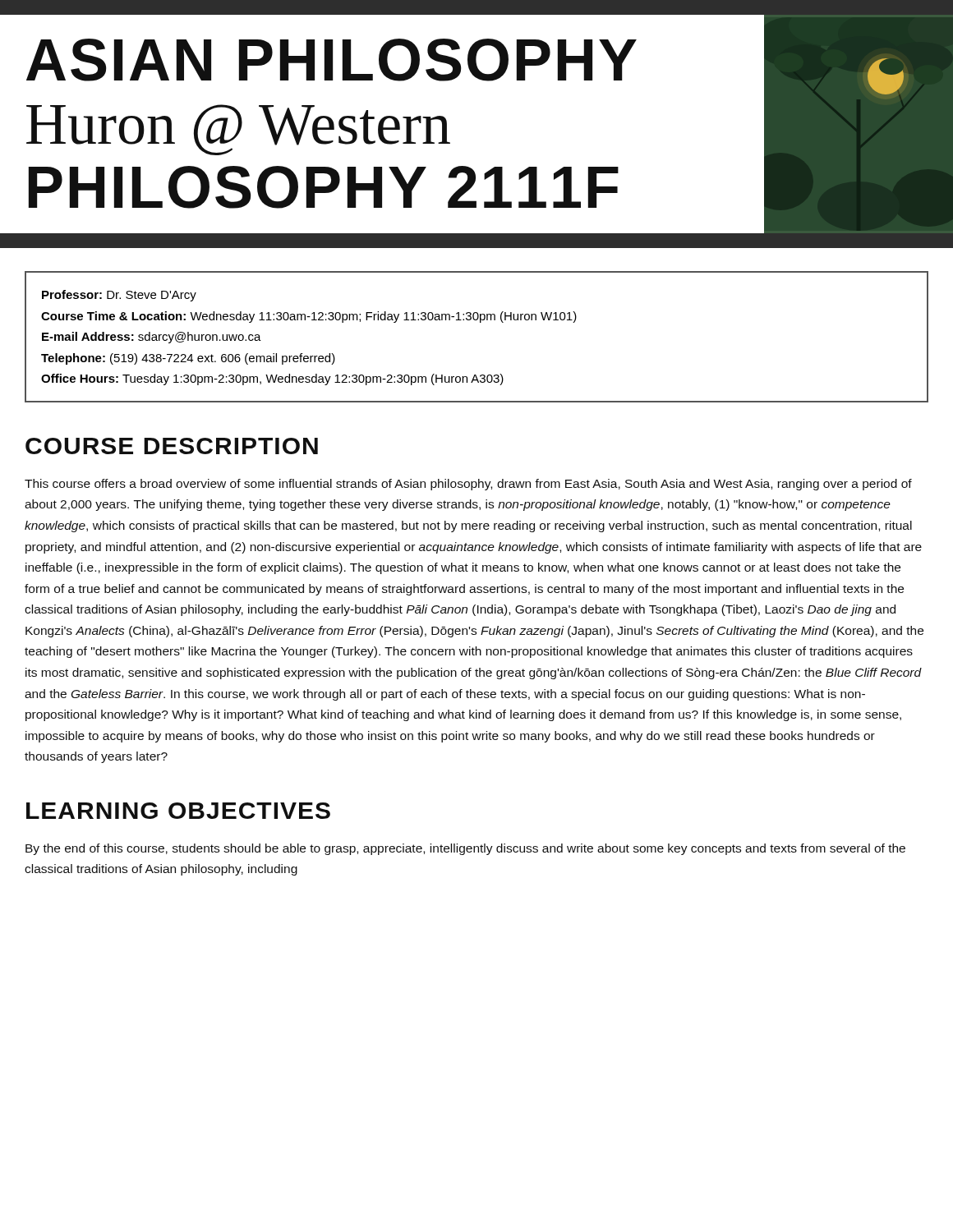Screen dimensions: 1232x953
Task: Find the illustration
Action: point(859,124)
